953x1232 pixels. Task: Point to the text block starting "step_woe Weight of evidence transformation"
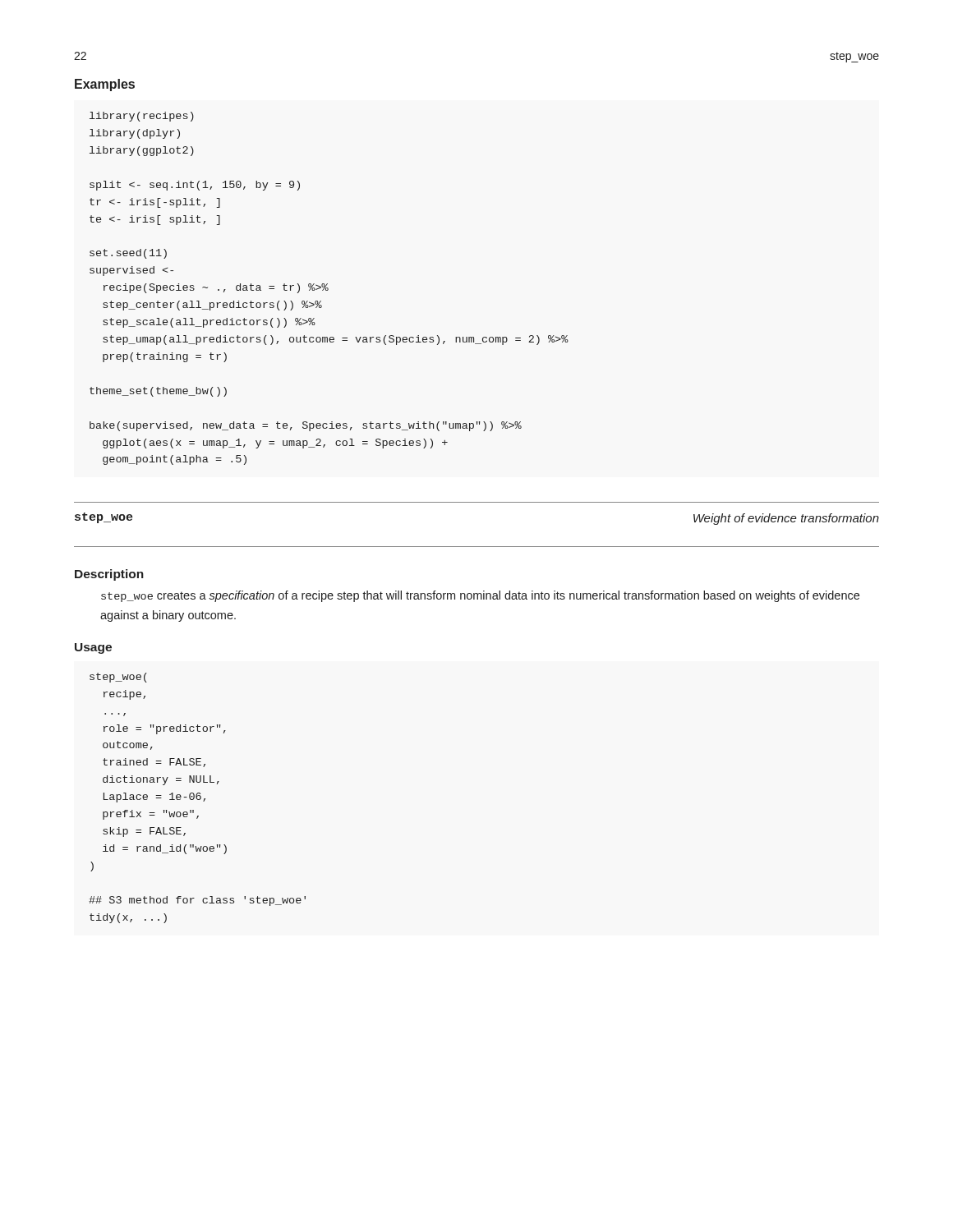coord(115,518)
